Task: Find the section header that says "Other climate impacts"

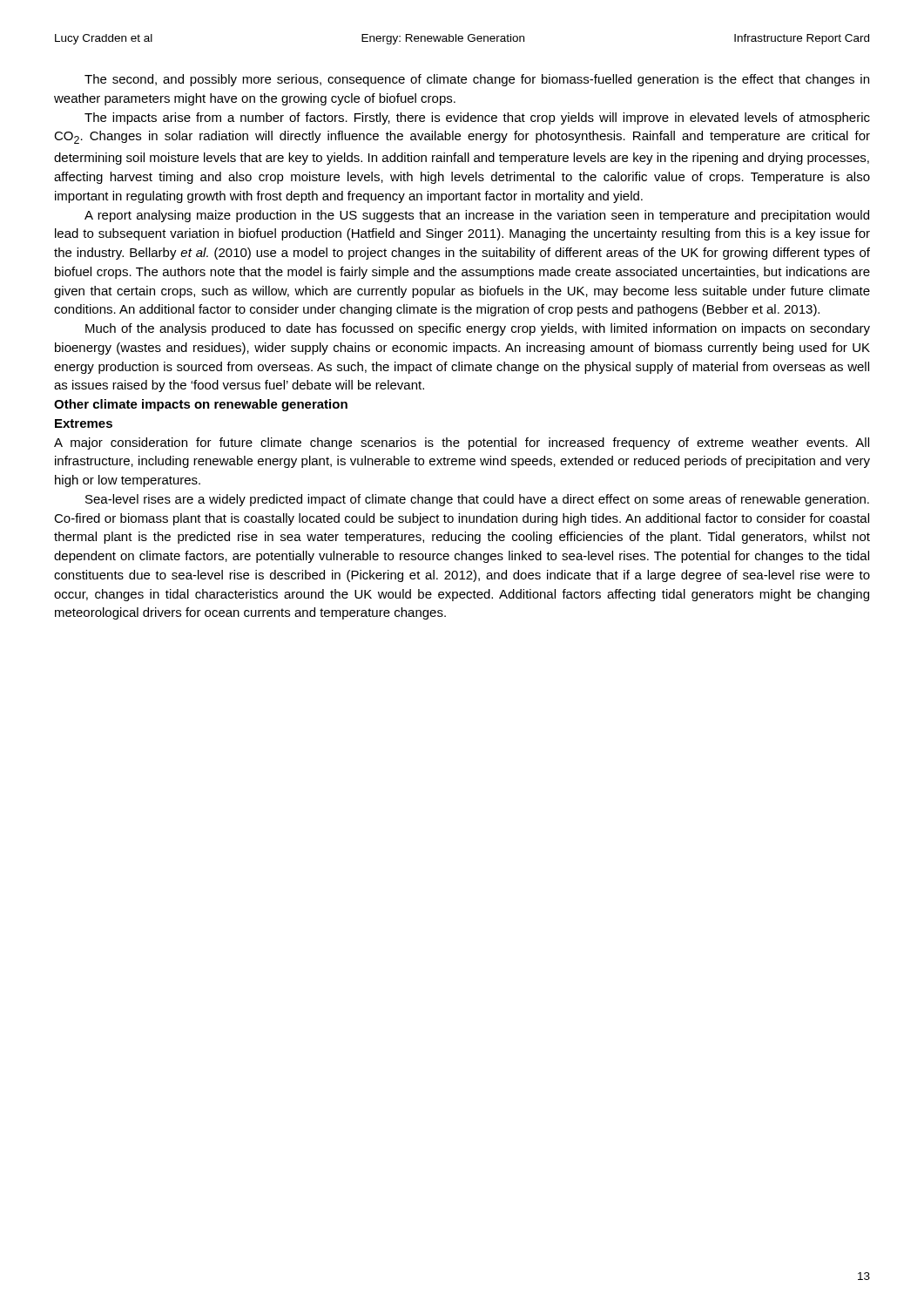Action: 201,405
